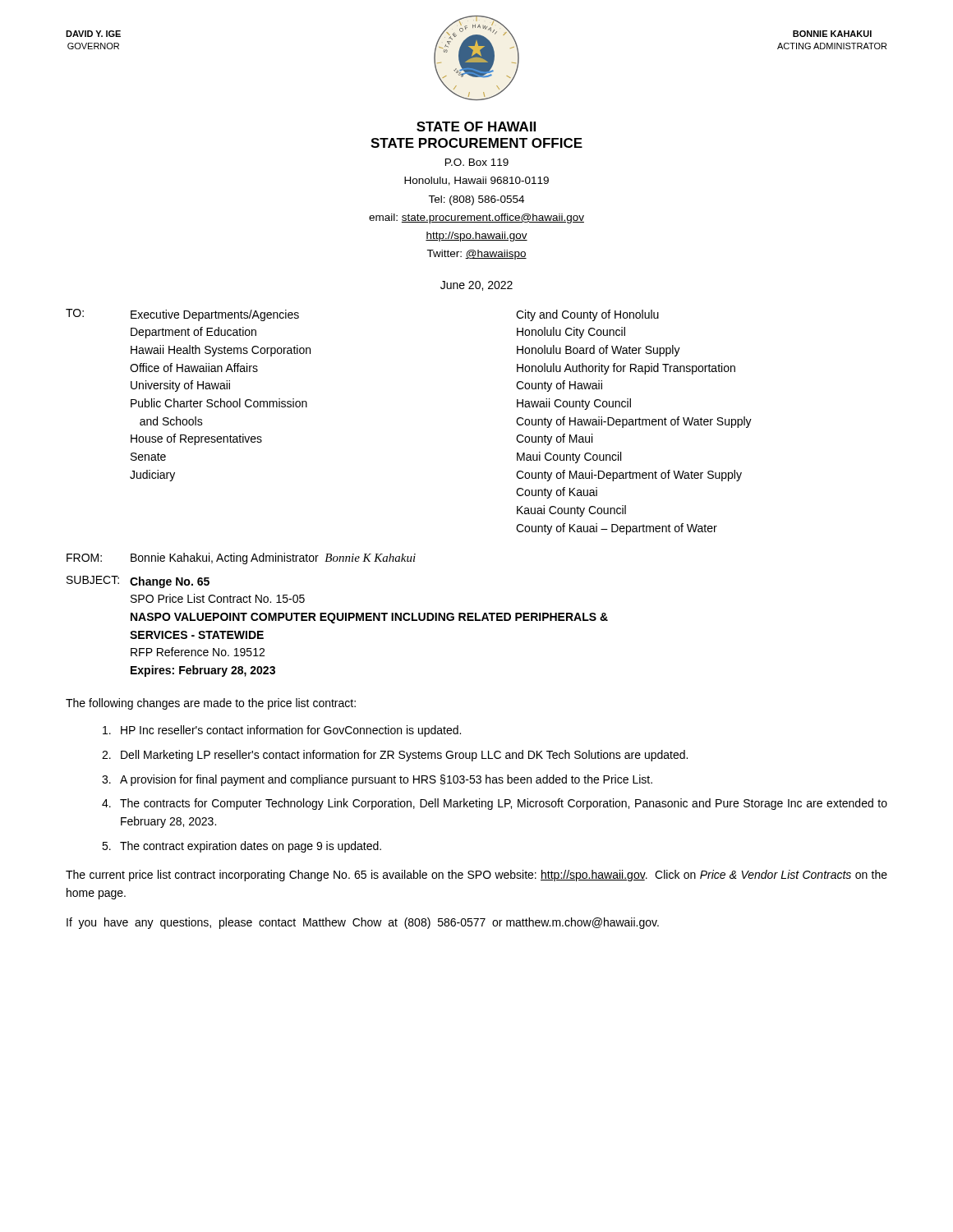Navigate to the text block starting "FROM: Bonnie Kahakui, Acting Administrator Bonnie K Kahakui"
Viewport: 953px width, 1232px height.
click(x=241, y=558)
